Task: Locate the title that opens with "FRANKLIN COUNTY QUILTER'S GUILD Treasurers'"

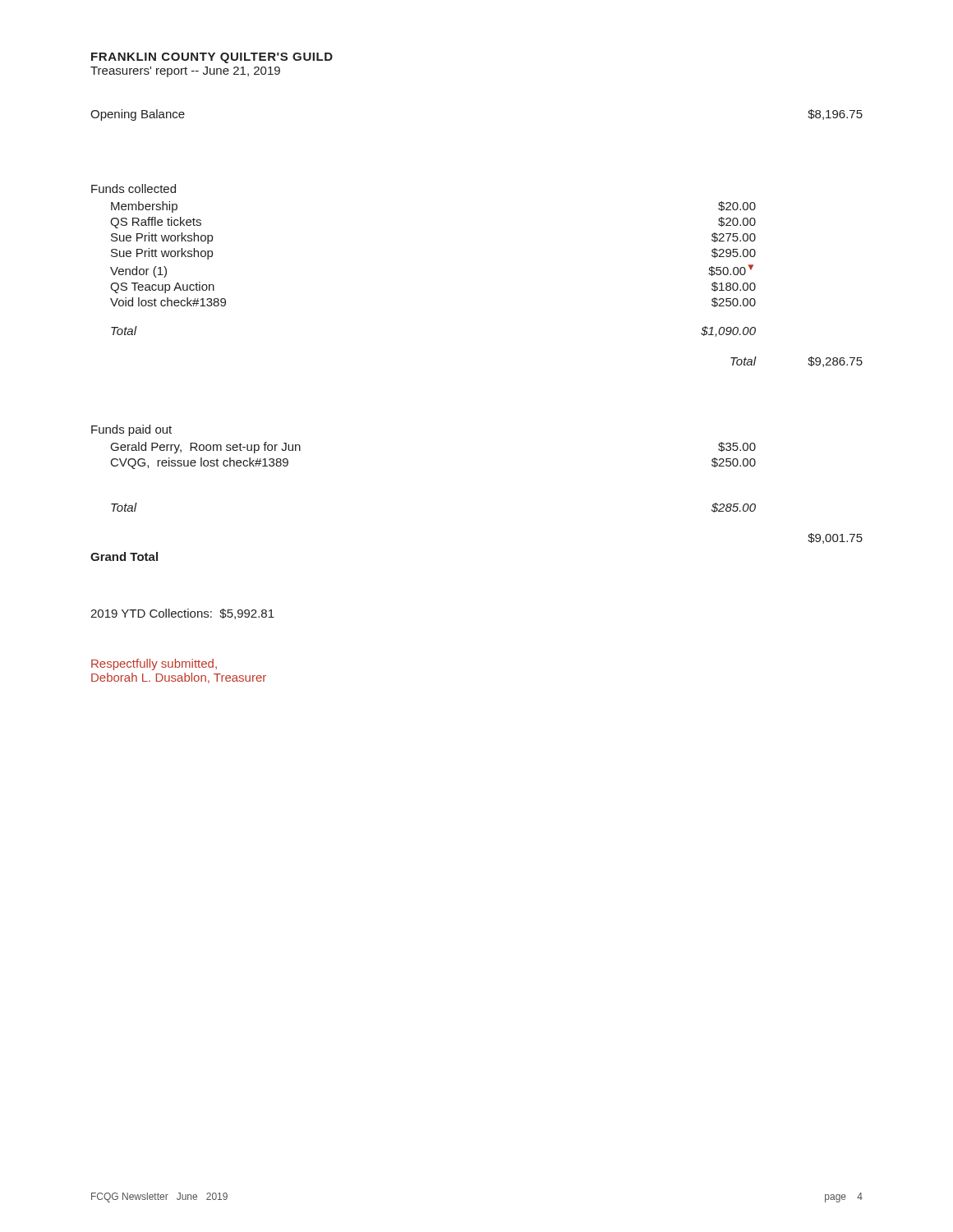Action: point(212,58)
